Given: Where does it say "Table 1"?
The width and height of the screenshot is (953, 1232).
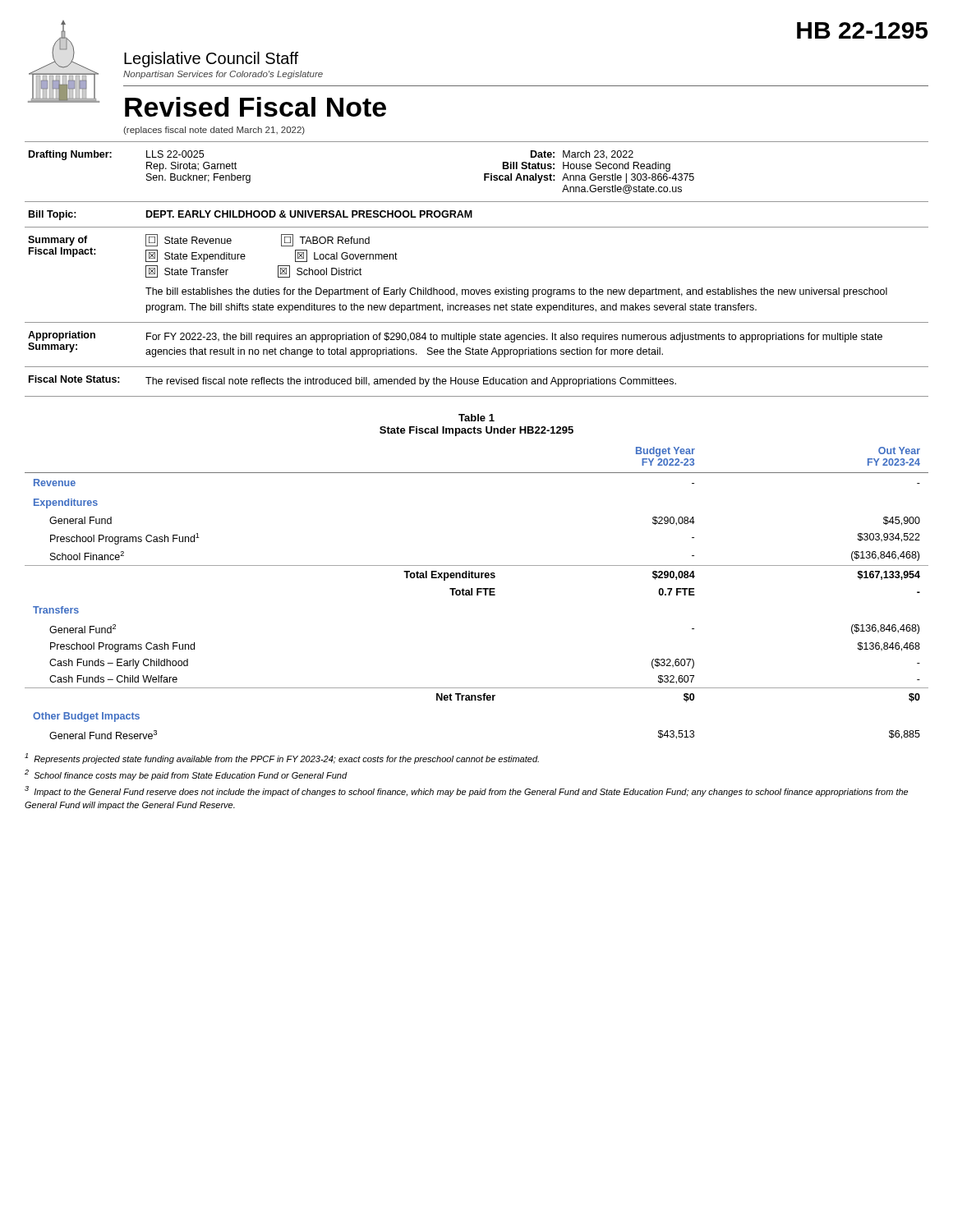Looking at the screenshot, I should [x=476, y=417].
